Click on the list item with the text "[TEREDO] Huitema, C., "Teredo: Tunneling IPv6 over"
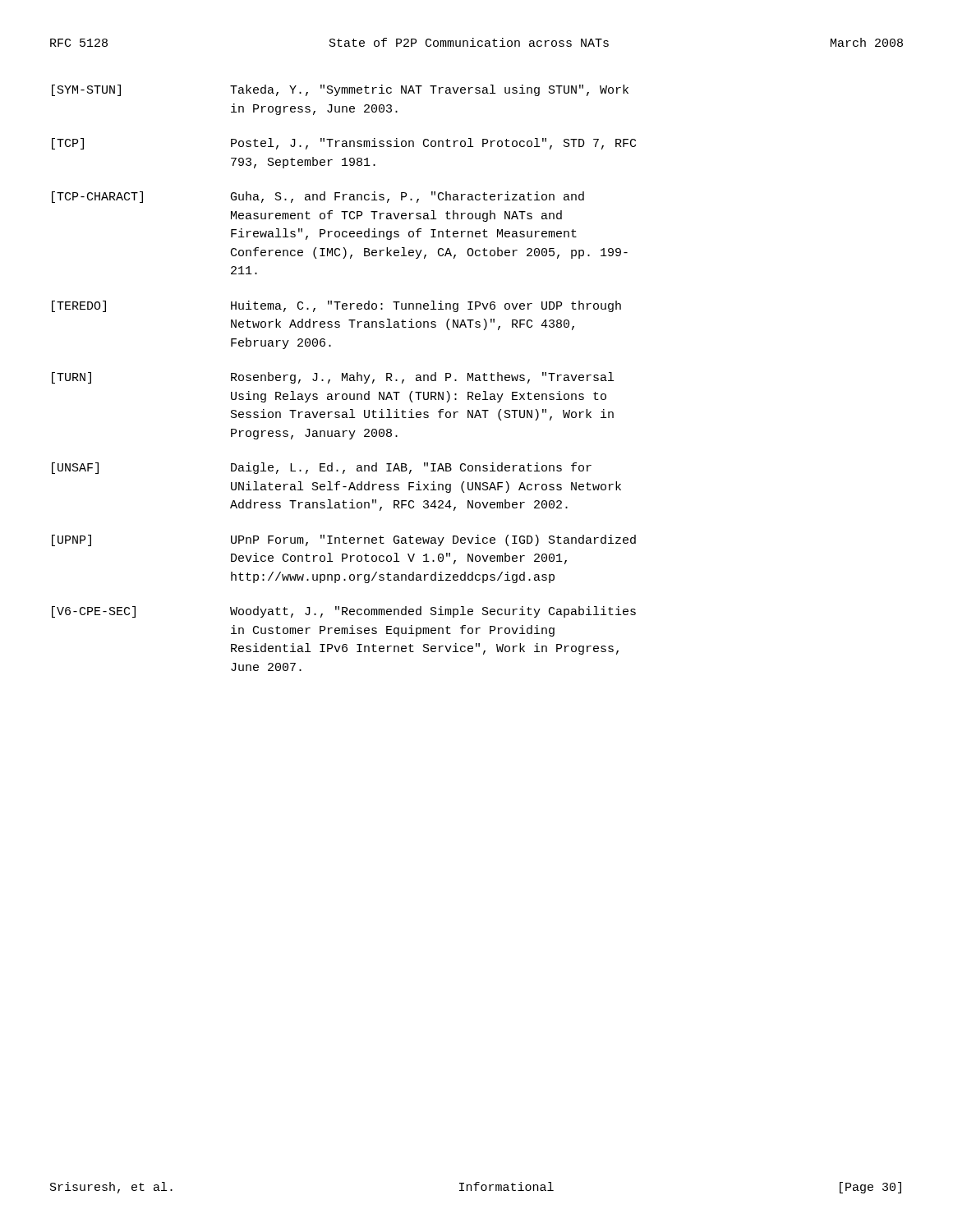 click(x=336, y=325)
